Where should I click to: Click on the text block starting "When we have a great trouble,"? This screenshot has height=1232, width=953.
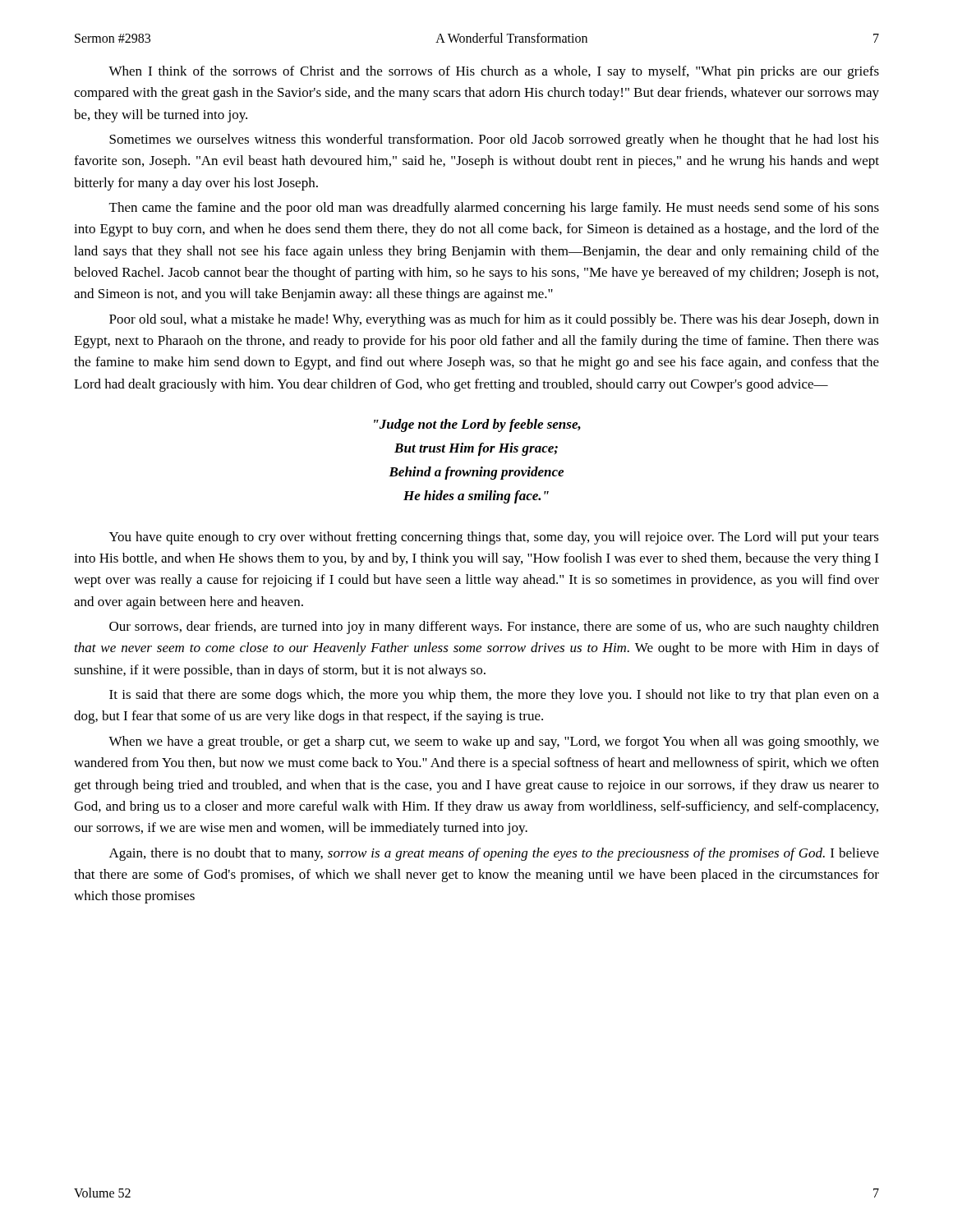[x=476, y=784]
